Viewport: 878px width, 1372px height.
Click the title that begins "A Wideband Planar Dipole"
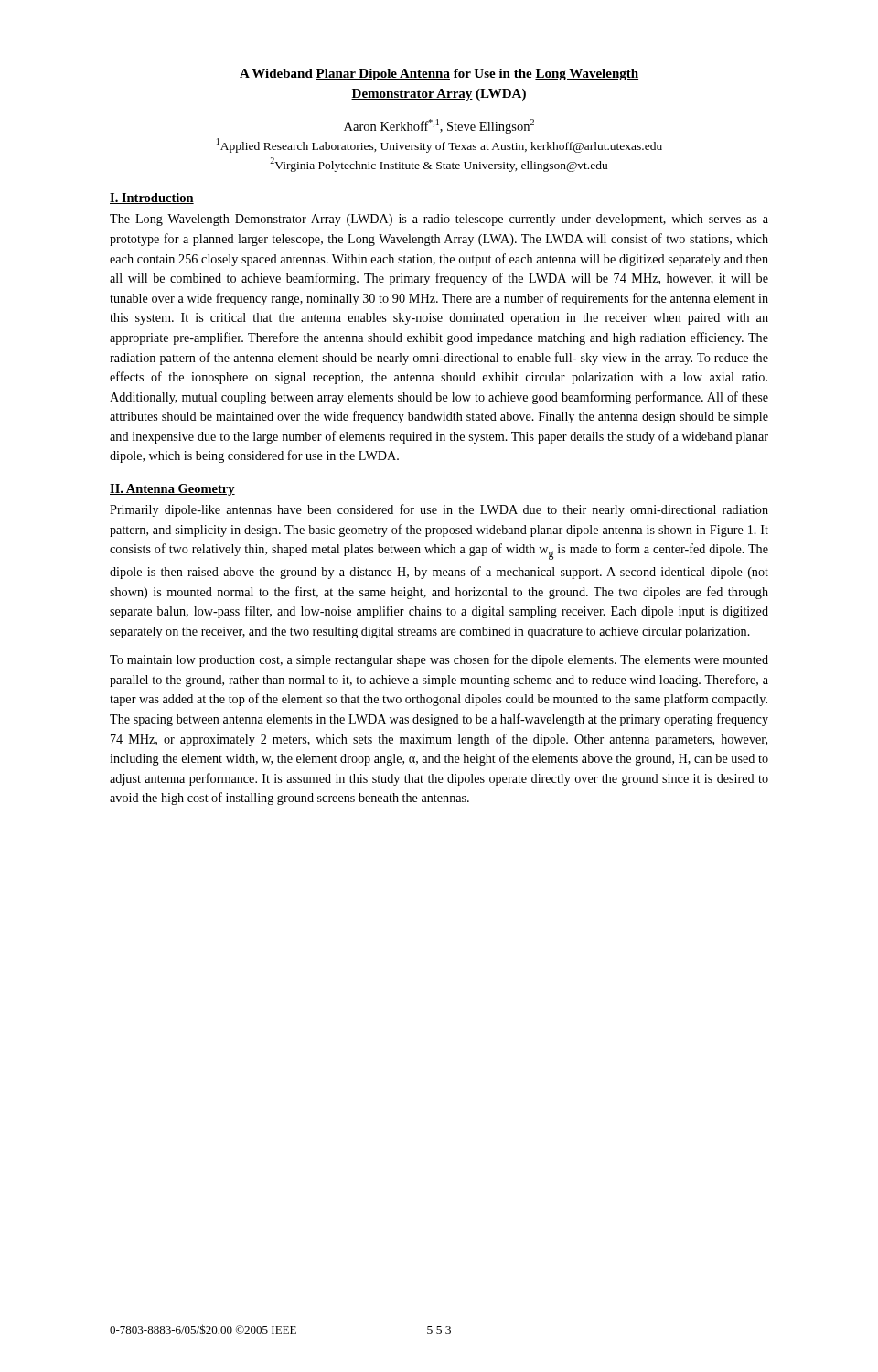click(439, 84)
